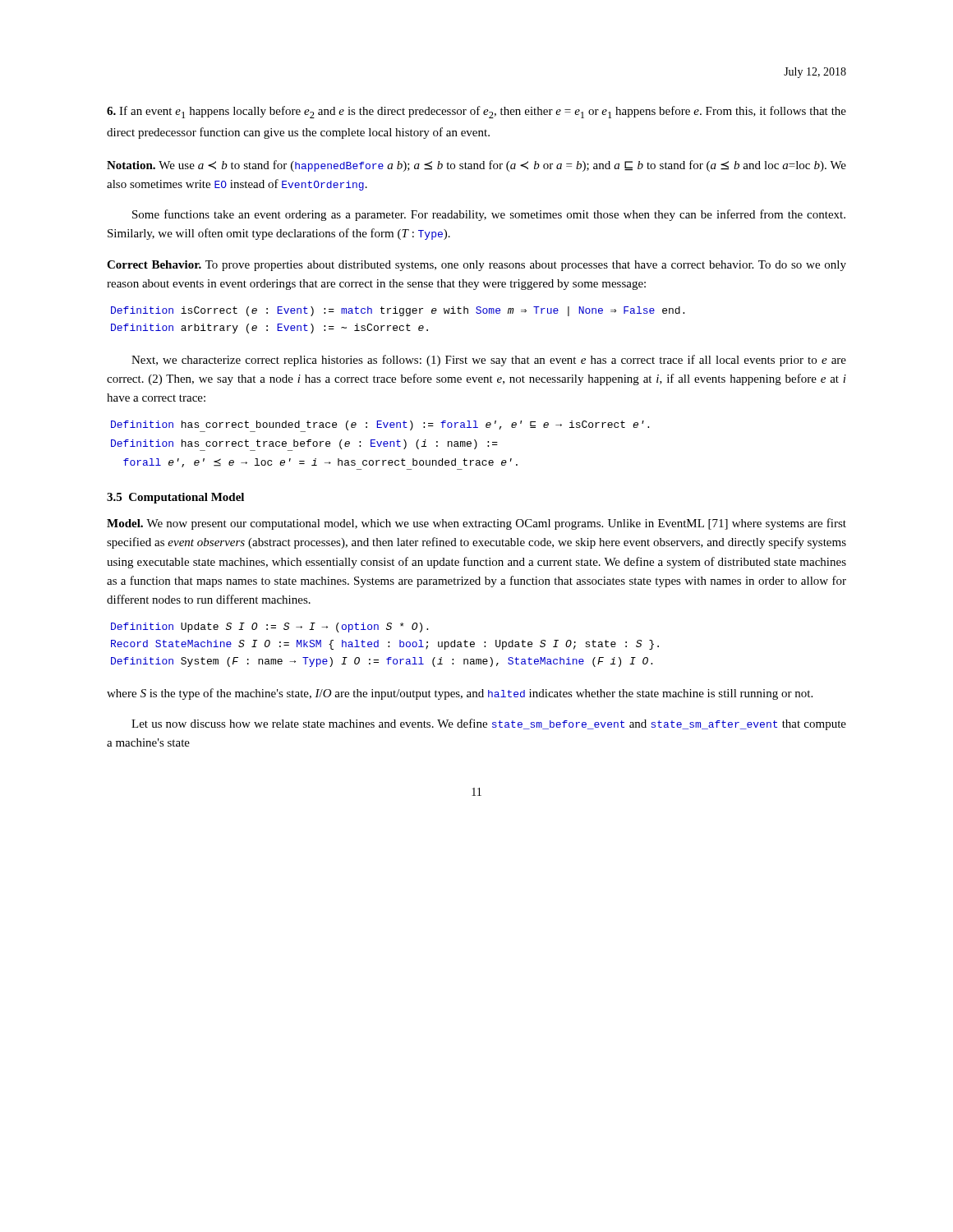Viewport: 953px width, 1232px height.
Task: Point to the text starting "Let us now discuss how we"
Action: (x=476, y=733)
